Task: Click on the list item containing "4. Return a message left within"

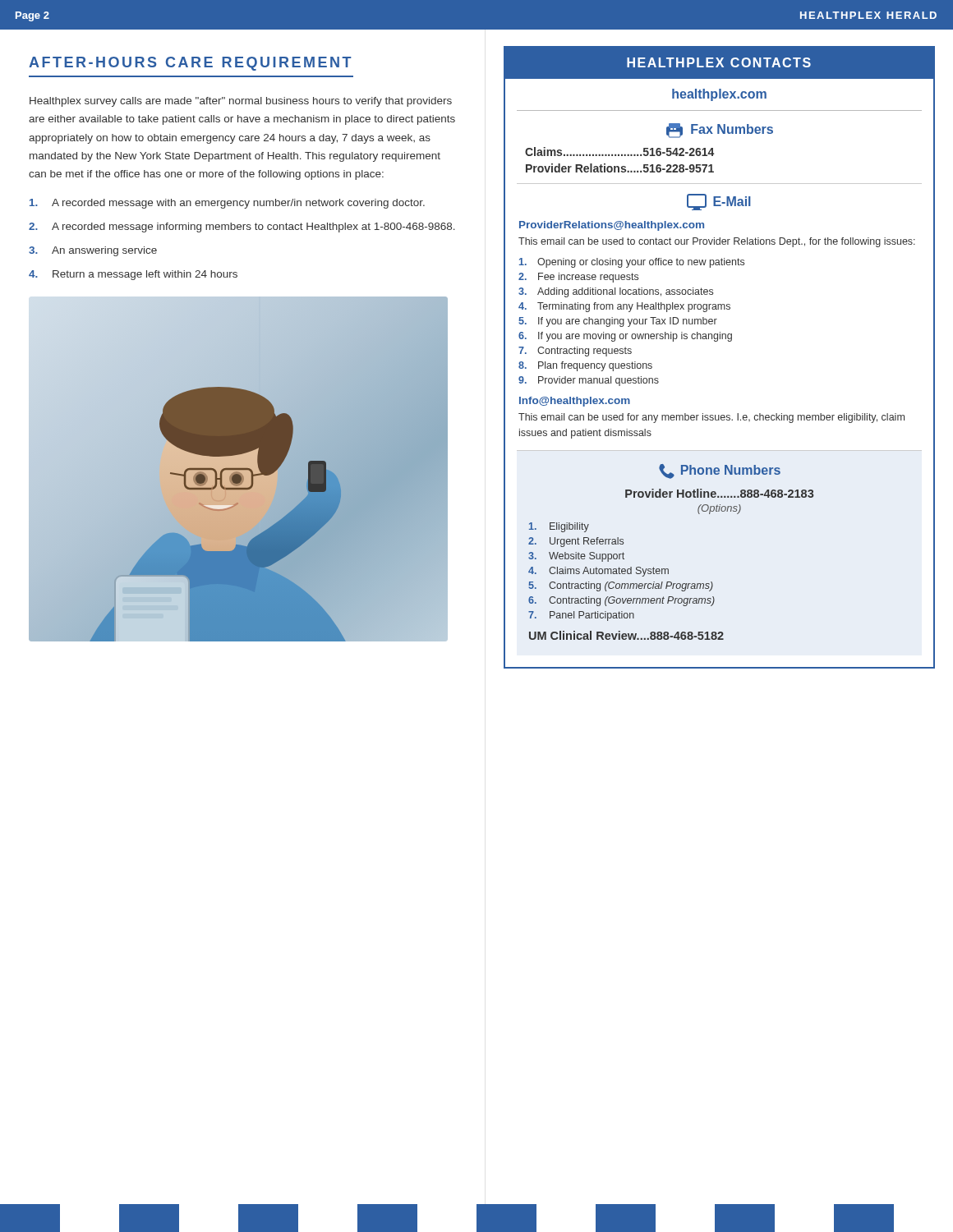Action: [133, 274]
